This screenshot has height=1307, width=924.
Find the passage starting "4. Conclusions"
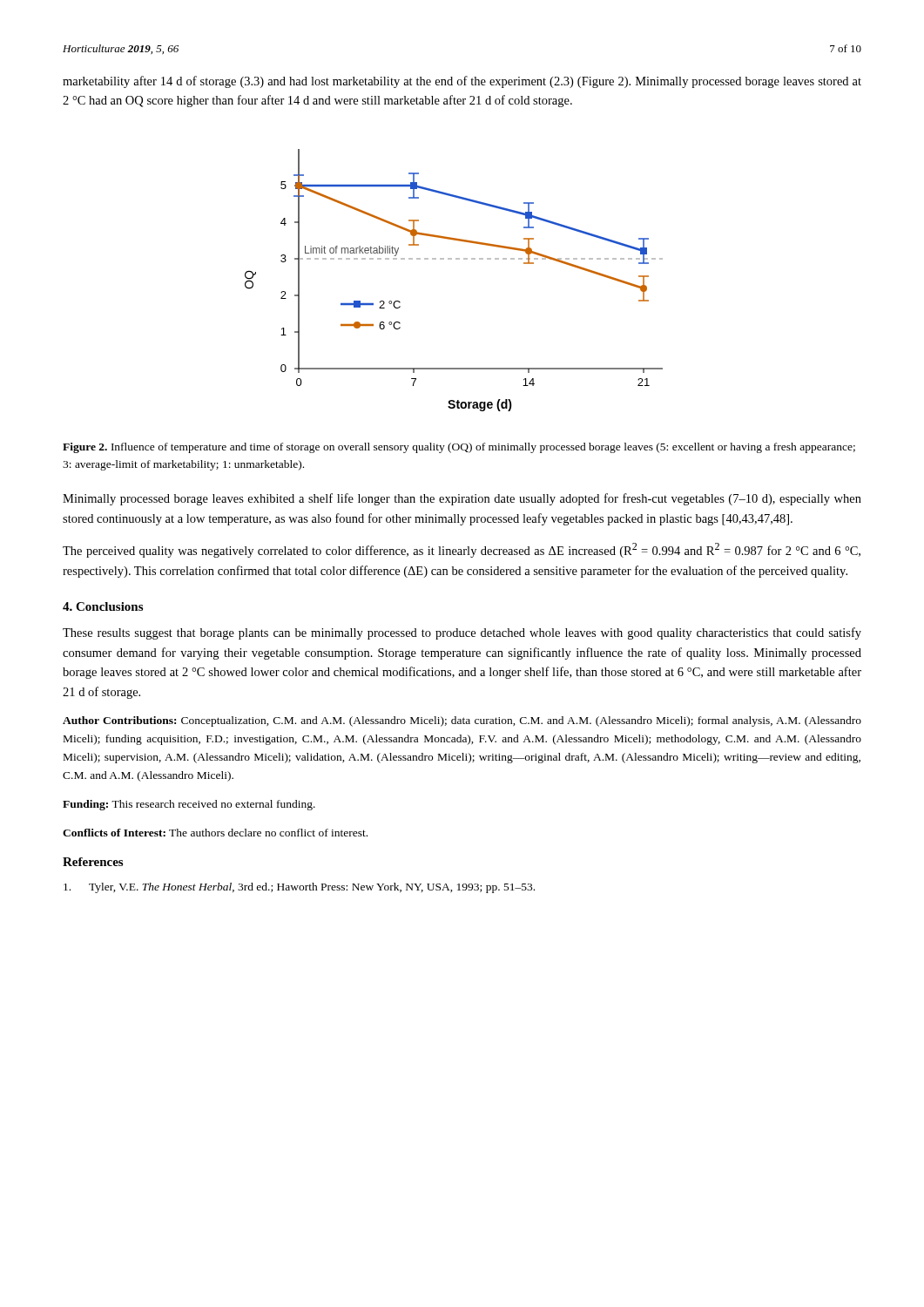pos(103,607)
